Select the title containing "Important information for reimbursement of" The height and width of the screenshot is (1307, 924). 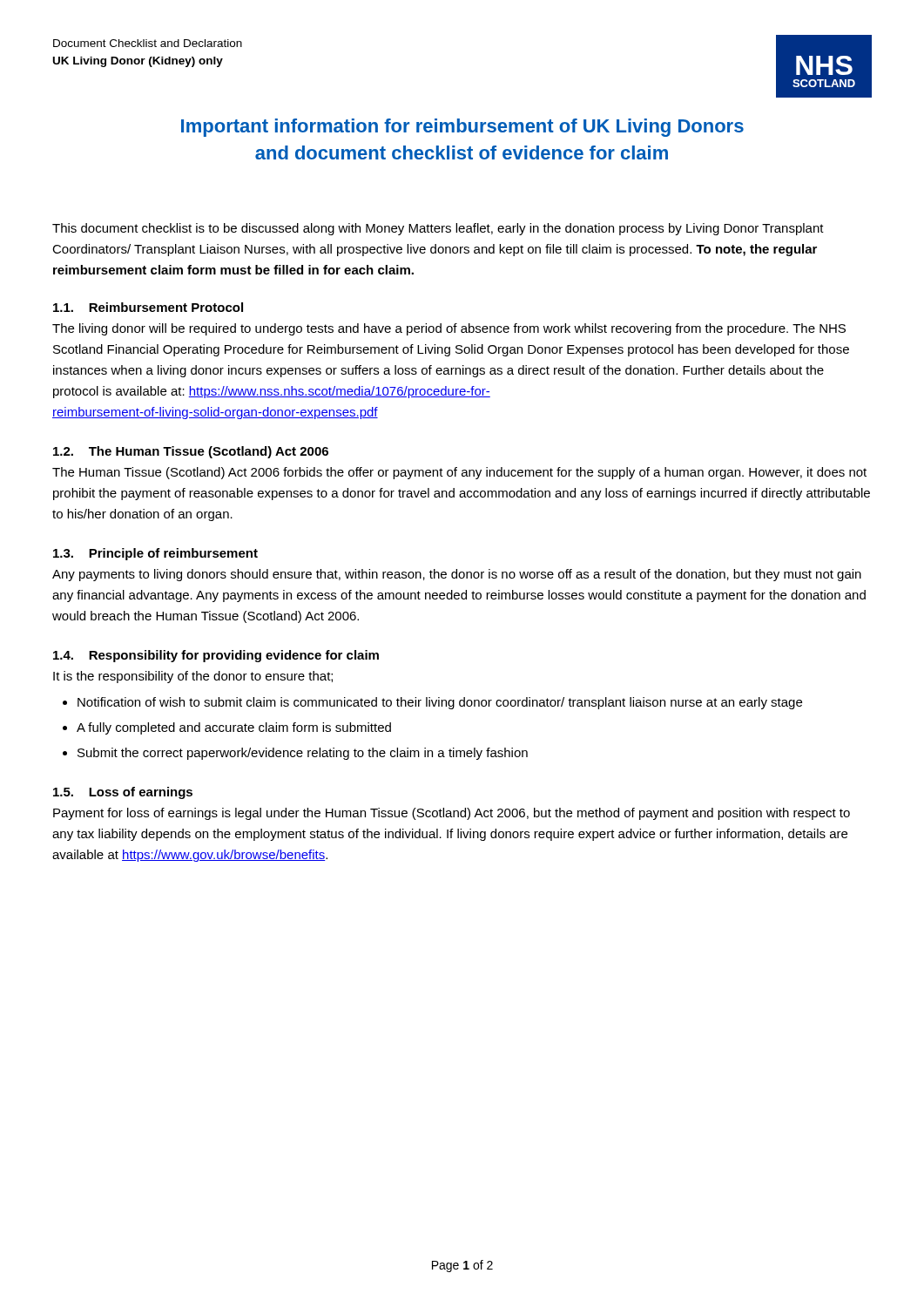click(462, 139)
